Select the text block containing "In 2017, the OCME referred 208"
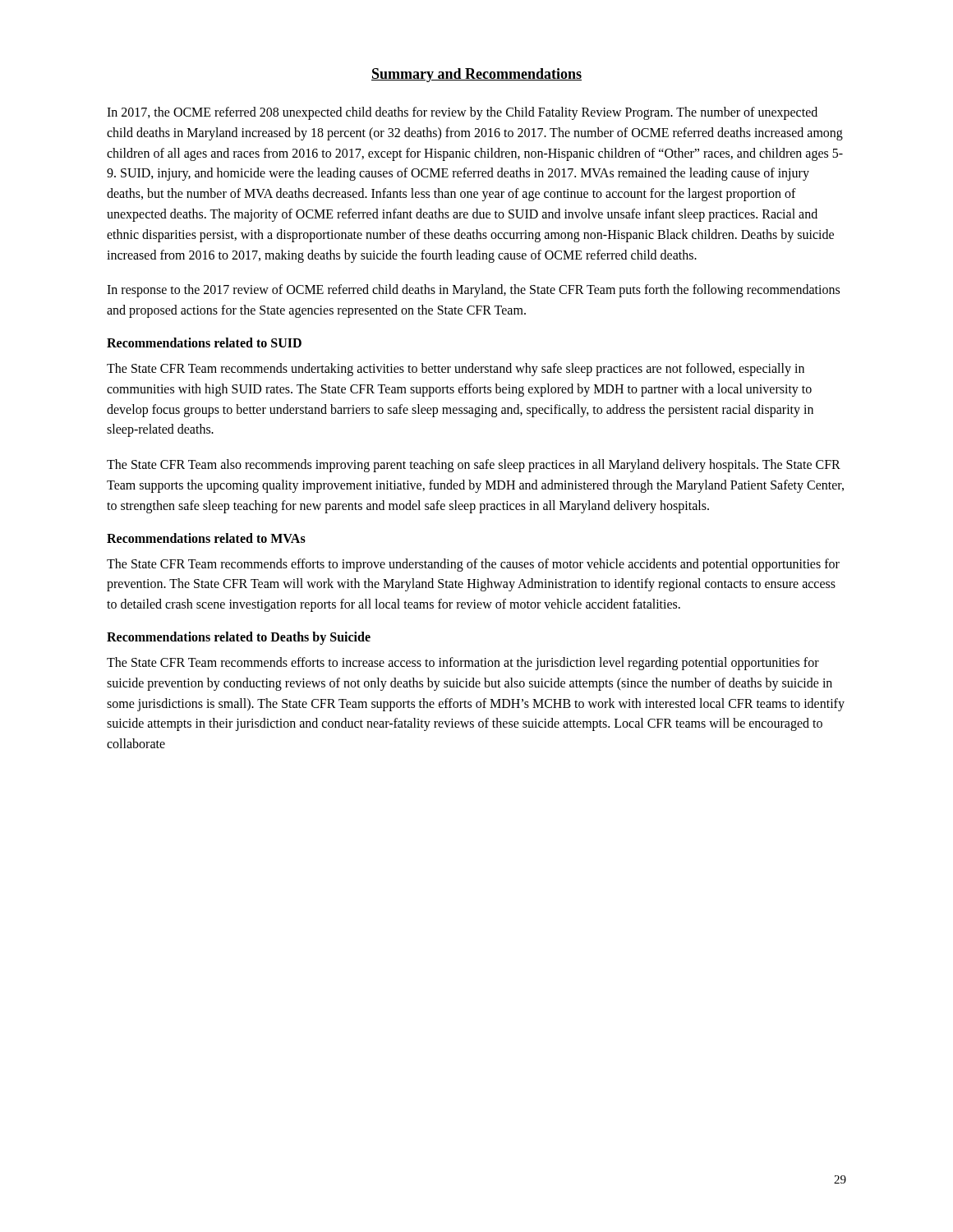953x1232 pixels. pos(475,183)
